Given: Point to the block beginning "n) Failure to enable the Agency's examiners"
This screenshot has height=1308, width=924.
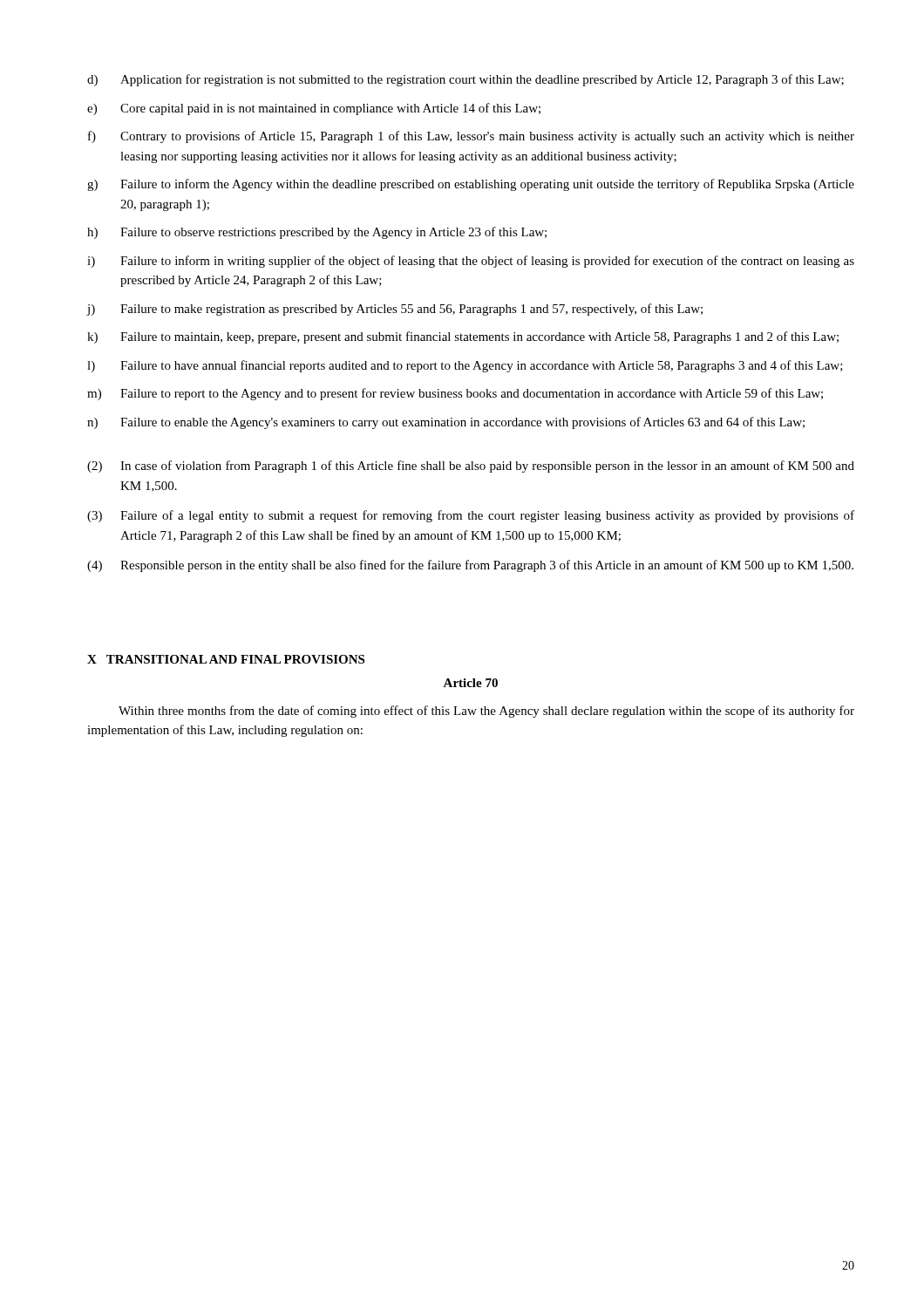Looking at the screenshot, I should coord(471,422).
